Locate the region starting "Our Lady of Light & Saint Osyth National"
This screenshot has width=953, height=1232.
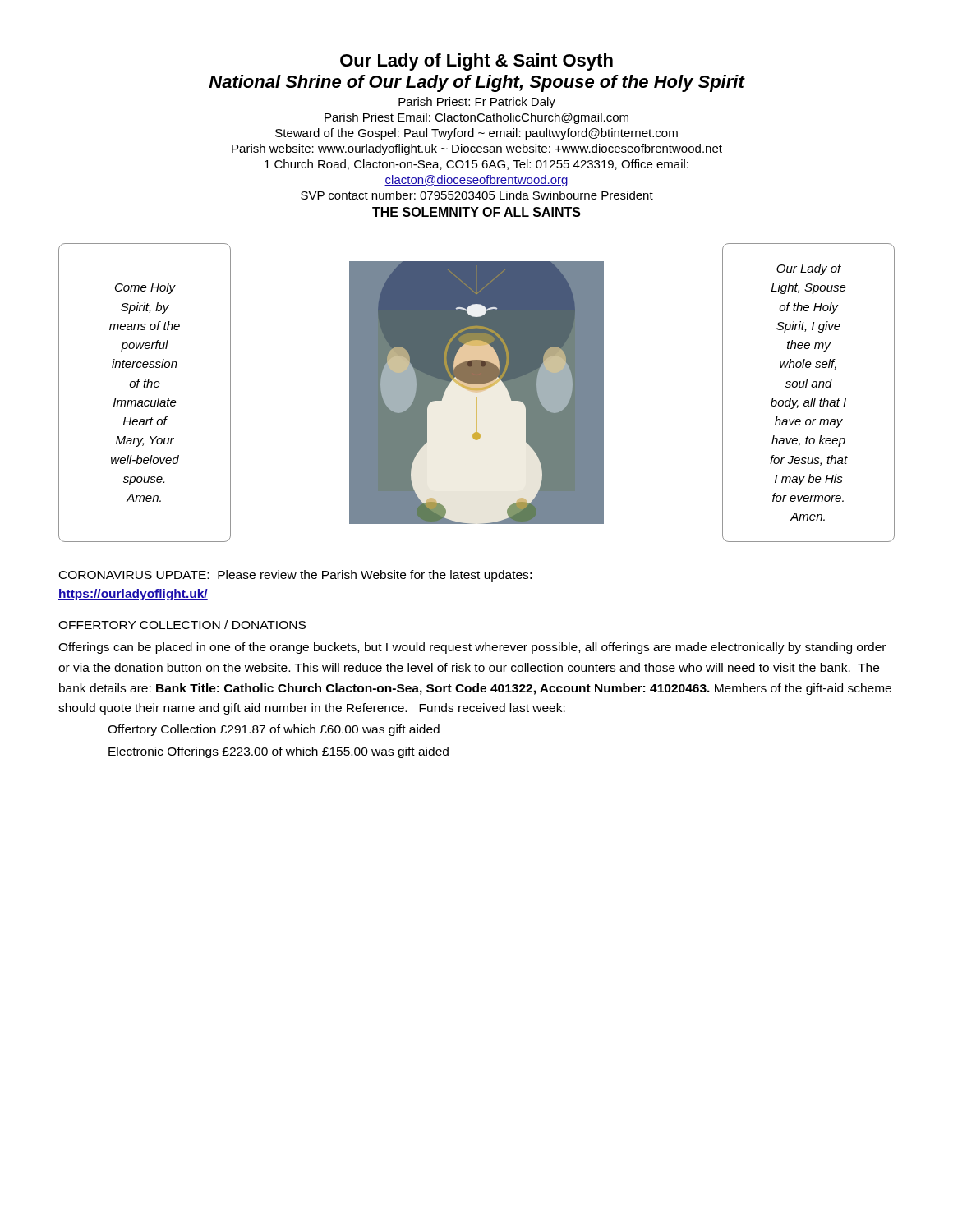click(x=476, y=135)
